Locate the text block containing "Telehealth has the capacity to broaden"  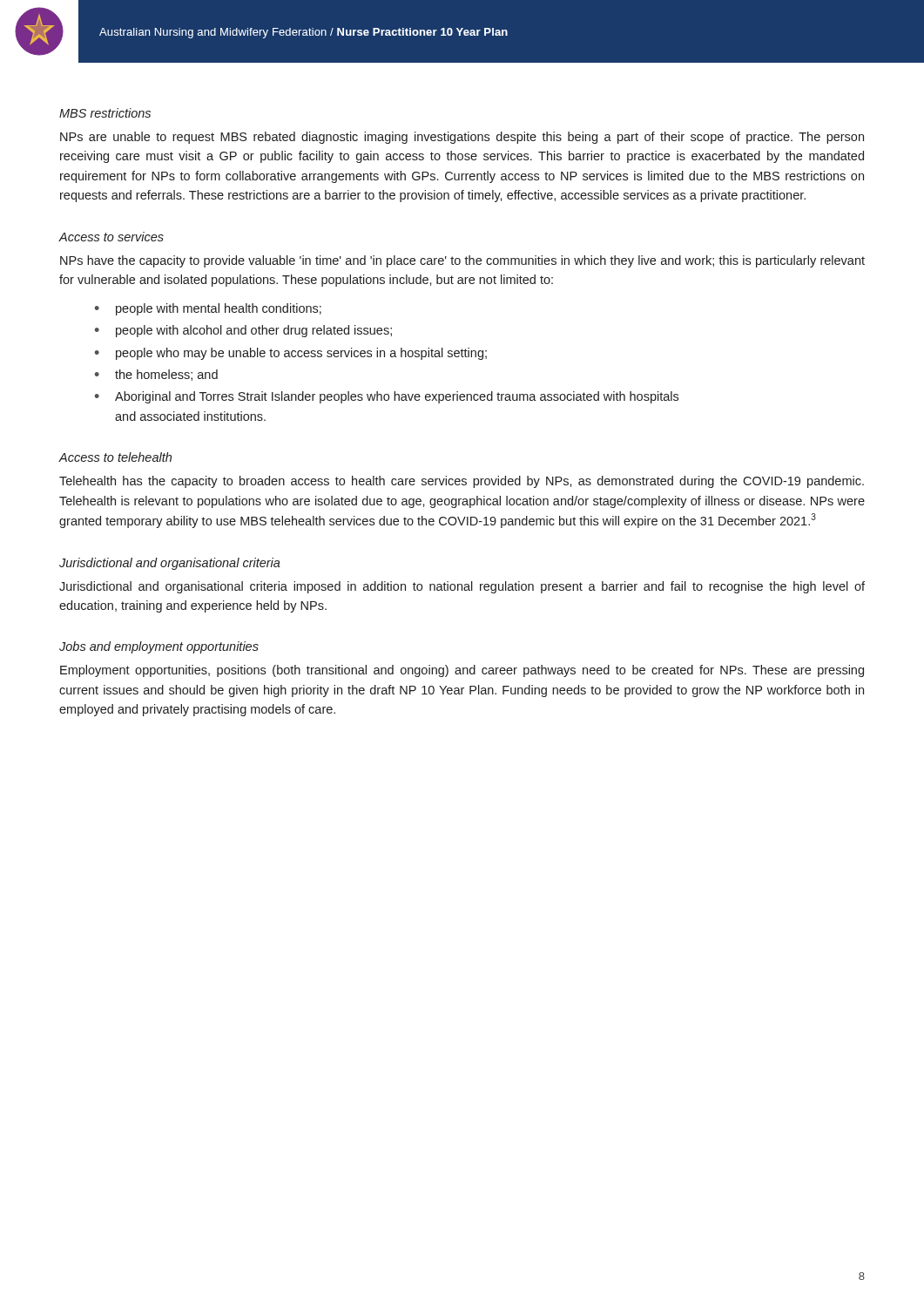462,501
